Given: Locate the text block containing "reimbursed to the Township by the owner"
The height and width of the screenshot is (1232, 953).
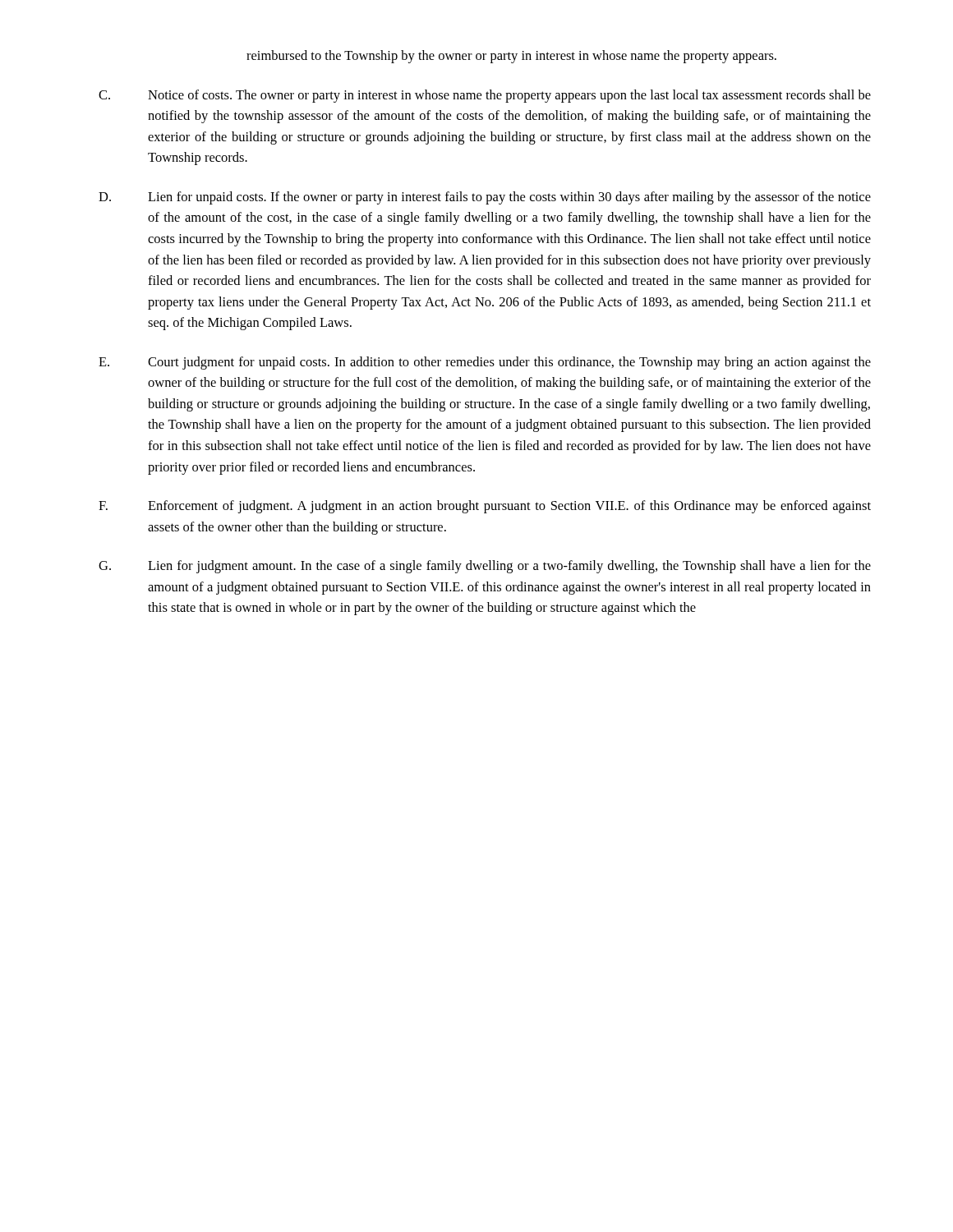Looking at the screenshot, I should (512, 55).
